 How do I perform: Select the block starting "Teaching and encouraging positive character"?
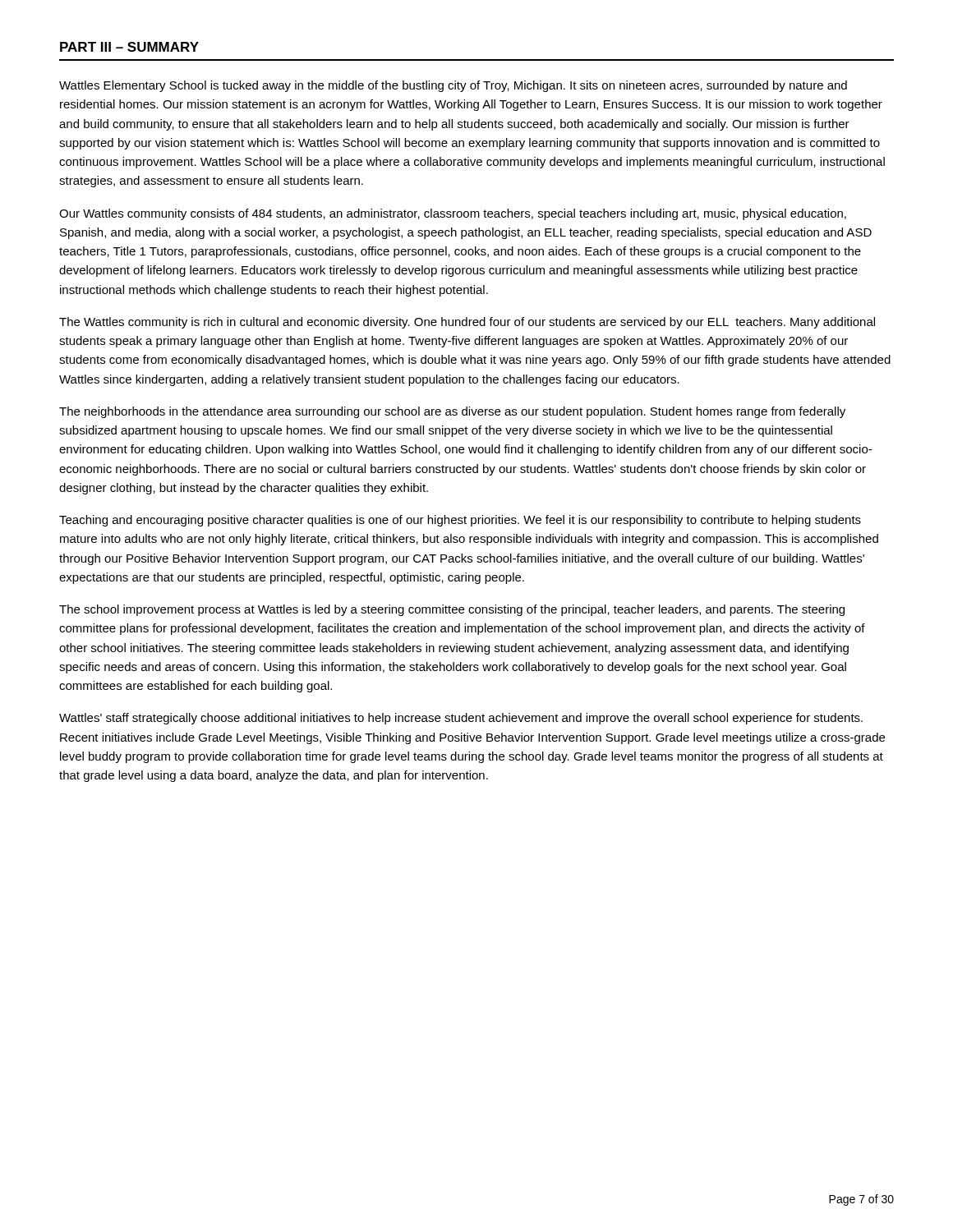tap(469, 548)
